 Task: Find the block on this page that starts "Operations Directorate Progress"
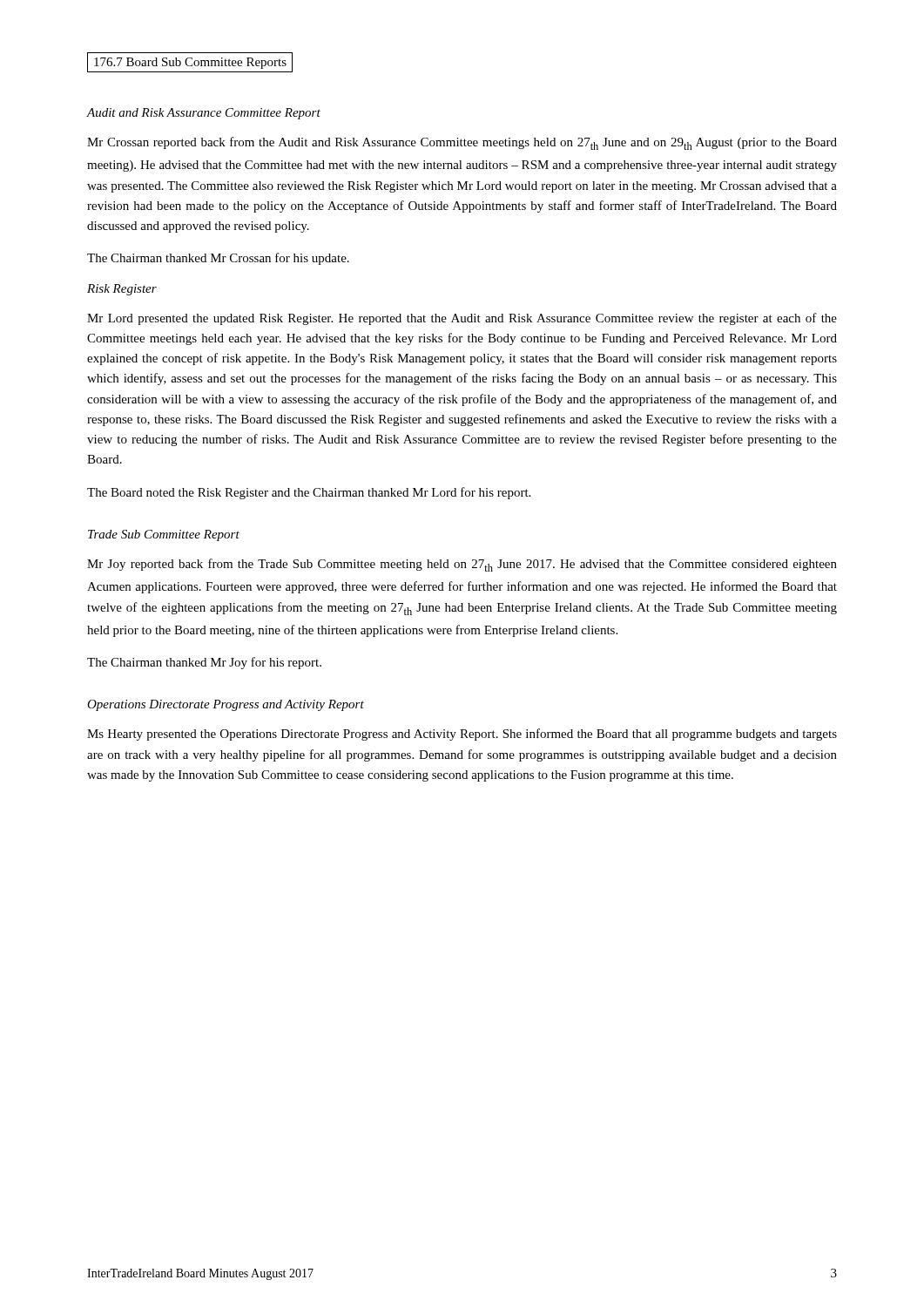pos(226,705)
